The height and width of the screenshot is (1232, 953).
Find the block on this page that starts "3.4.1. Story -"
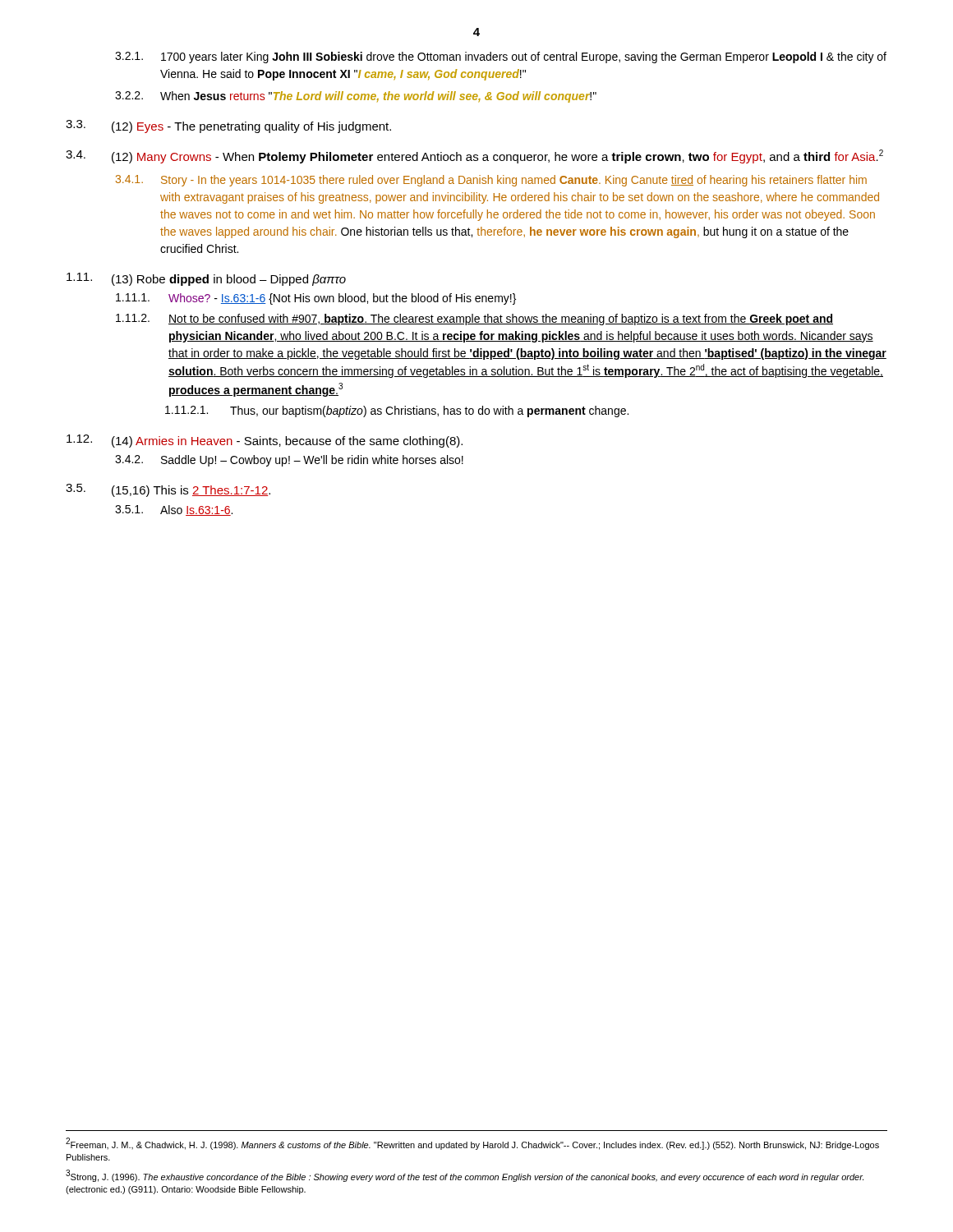click(x=501, y=214)
